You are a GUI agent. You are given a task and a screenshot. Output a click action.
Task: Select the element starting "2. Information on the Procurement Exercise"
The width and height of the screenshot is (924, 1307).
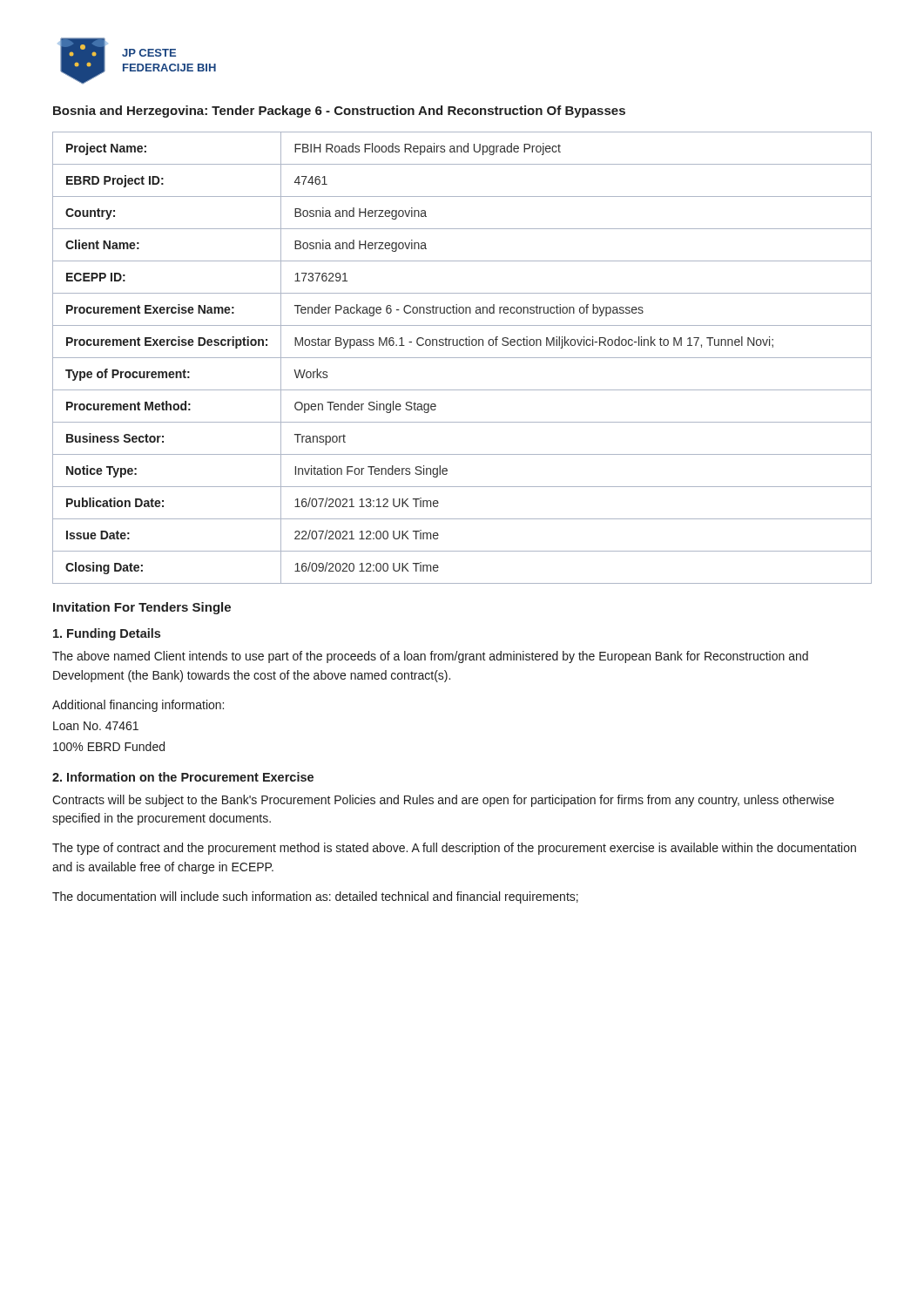183,777
